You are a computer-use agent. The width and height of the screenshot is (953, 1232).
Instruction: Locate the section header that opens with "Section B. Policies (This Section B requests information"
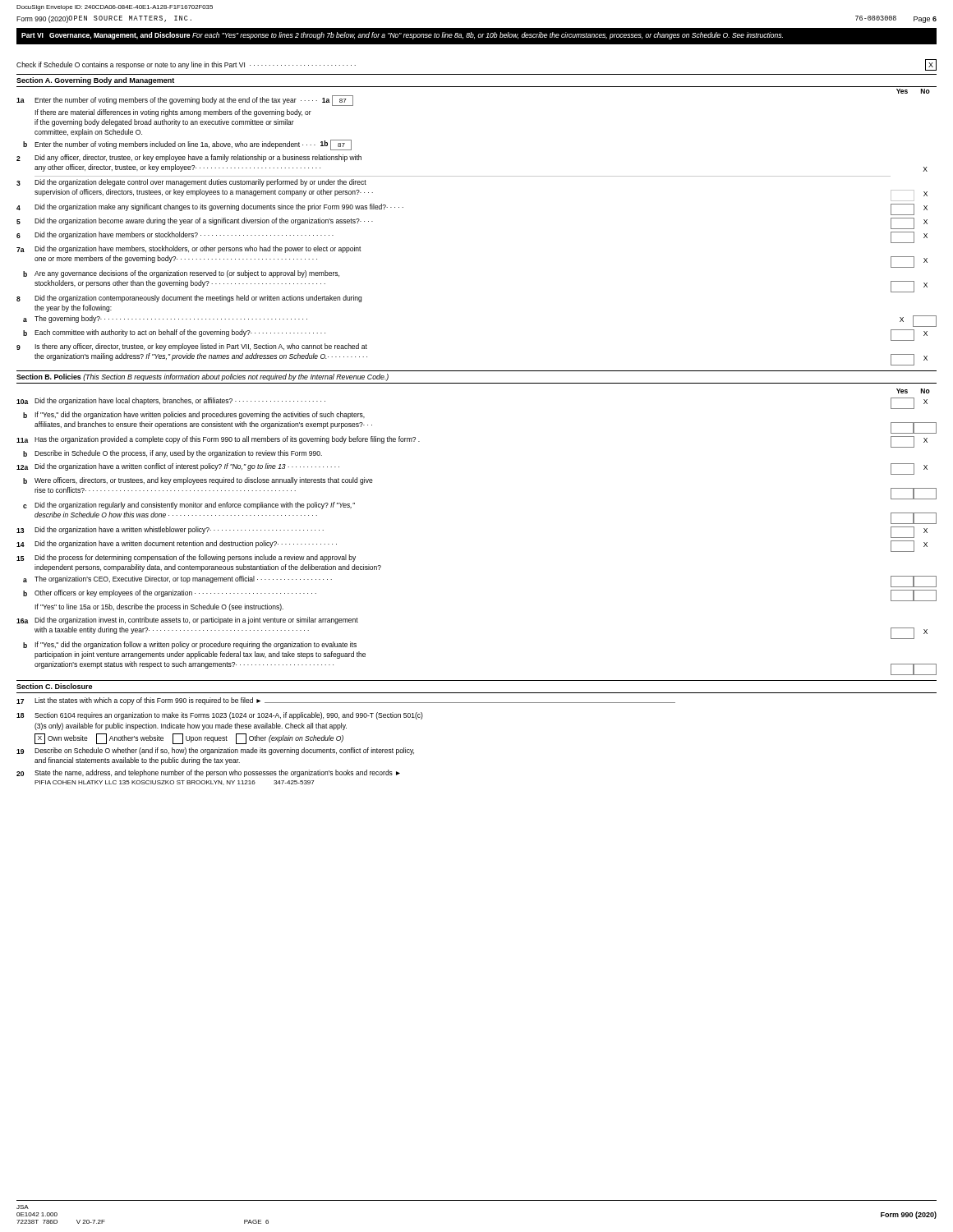click(x=203, y=377)
